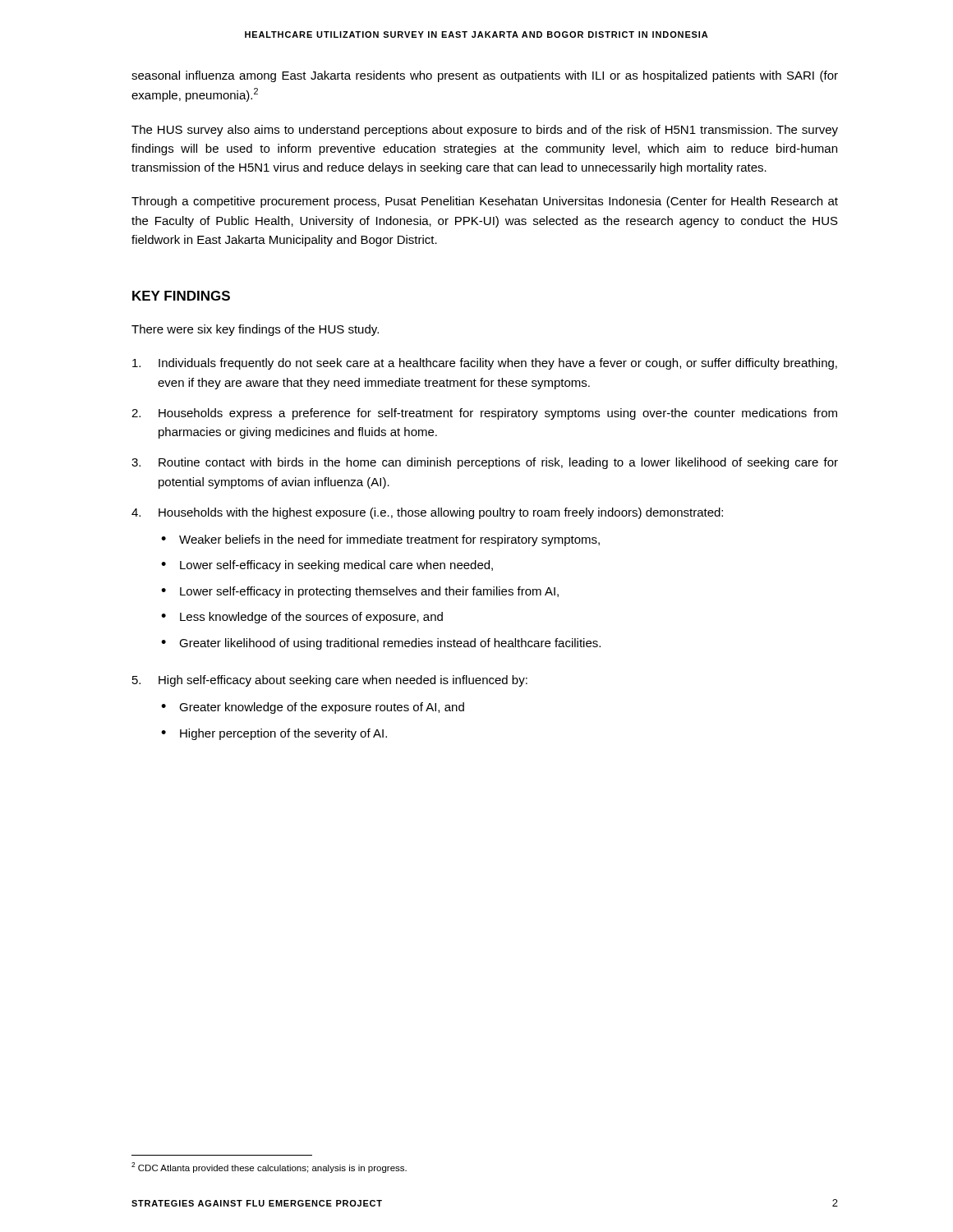This screenshot has width=953, height=1232.
Task: Click the passage that begins "5. High self-efficacy"
Action: [330, 681]
